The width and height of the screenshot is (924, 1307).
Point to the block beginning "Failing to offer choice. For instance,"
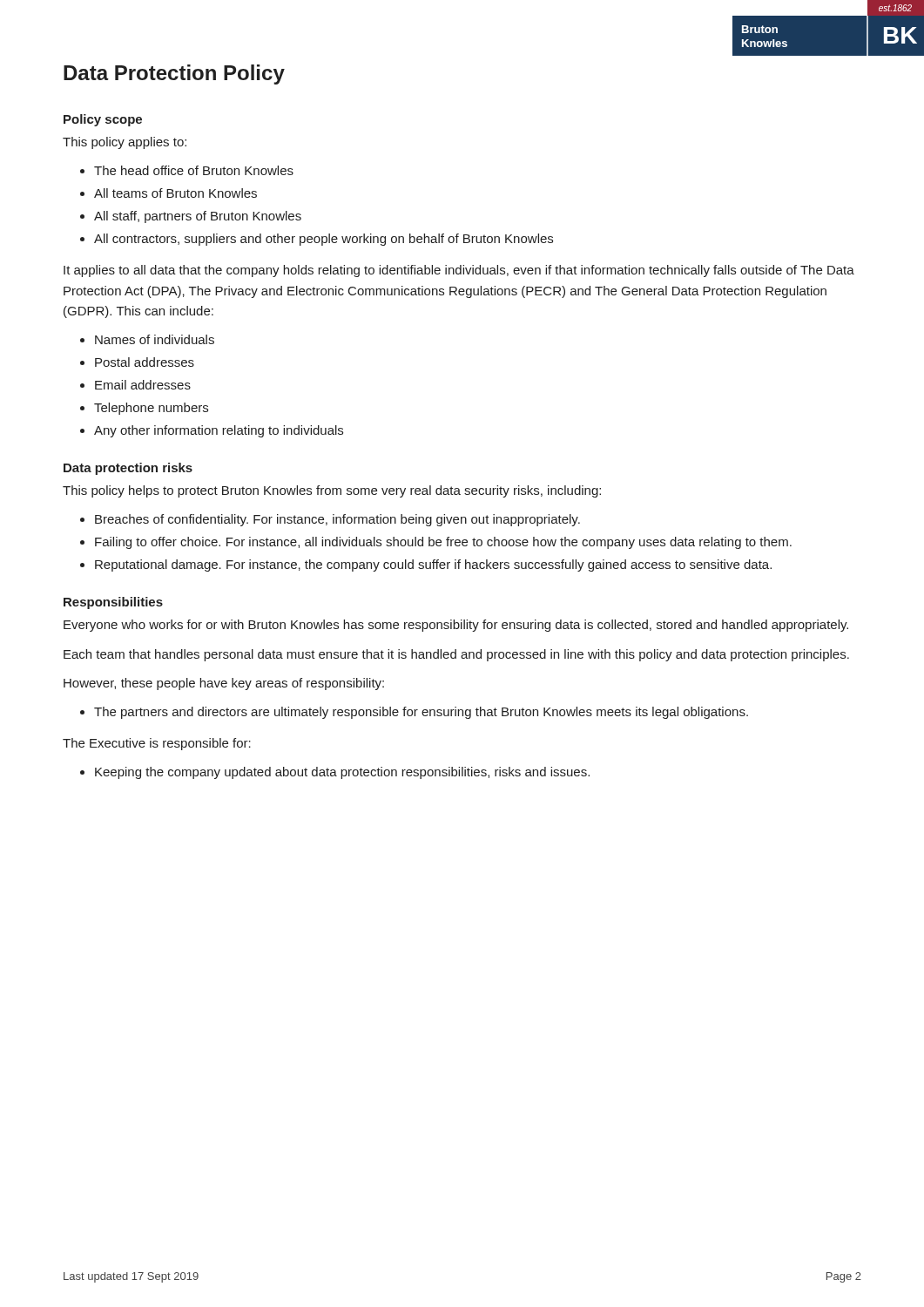(x=443, y=542)
